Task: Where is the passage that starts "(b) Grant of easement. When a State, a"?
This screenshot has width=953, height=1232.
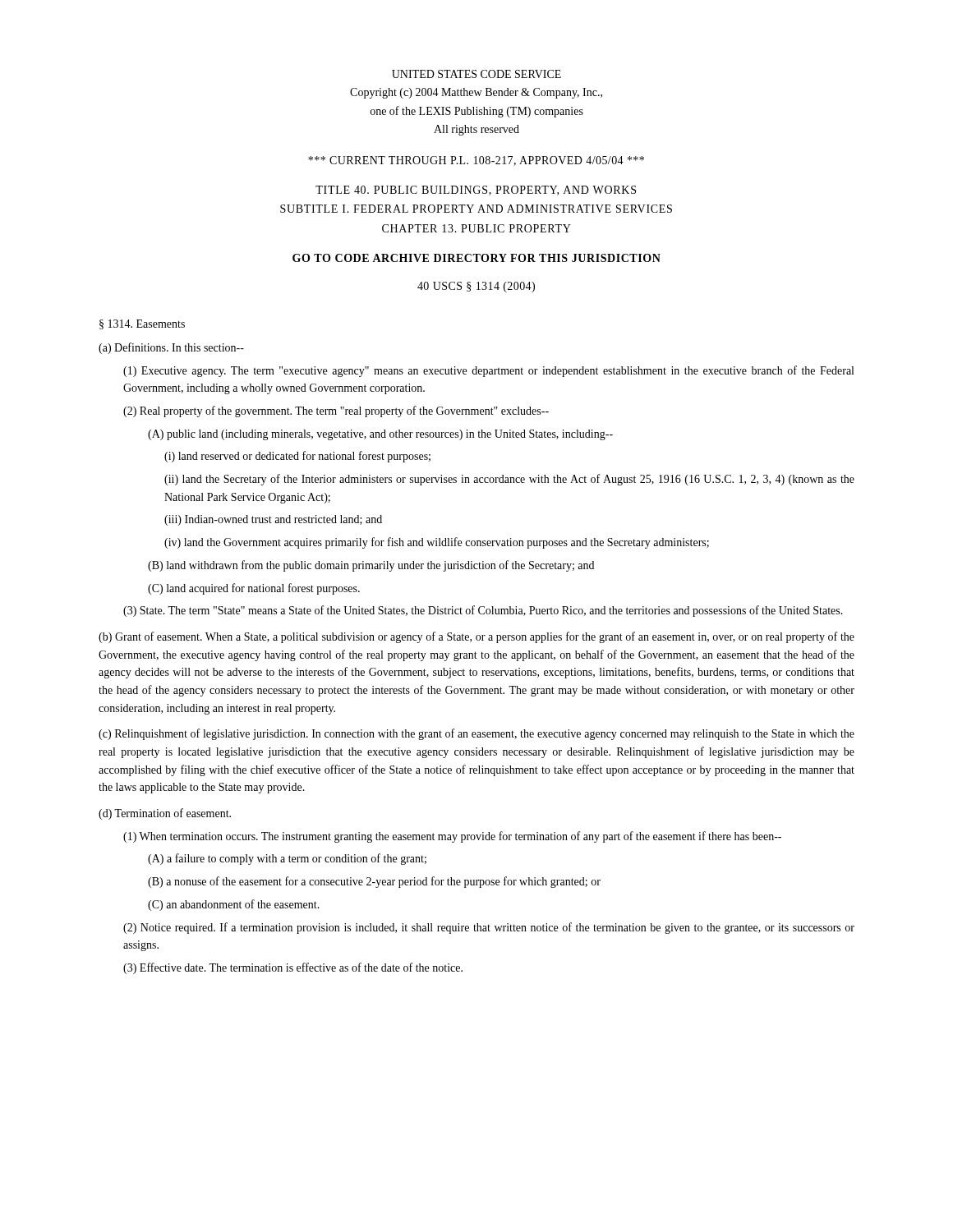Action: [x=476, y=673]
